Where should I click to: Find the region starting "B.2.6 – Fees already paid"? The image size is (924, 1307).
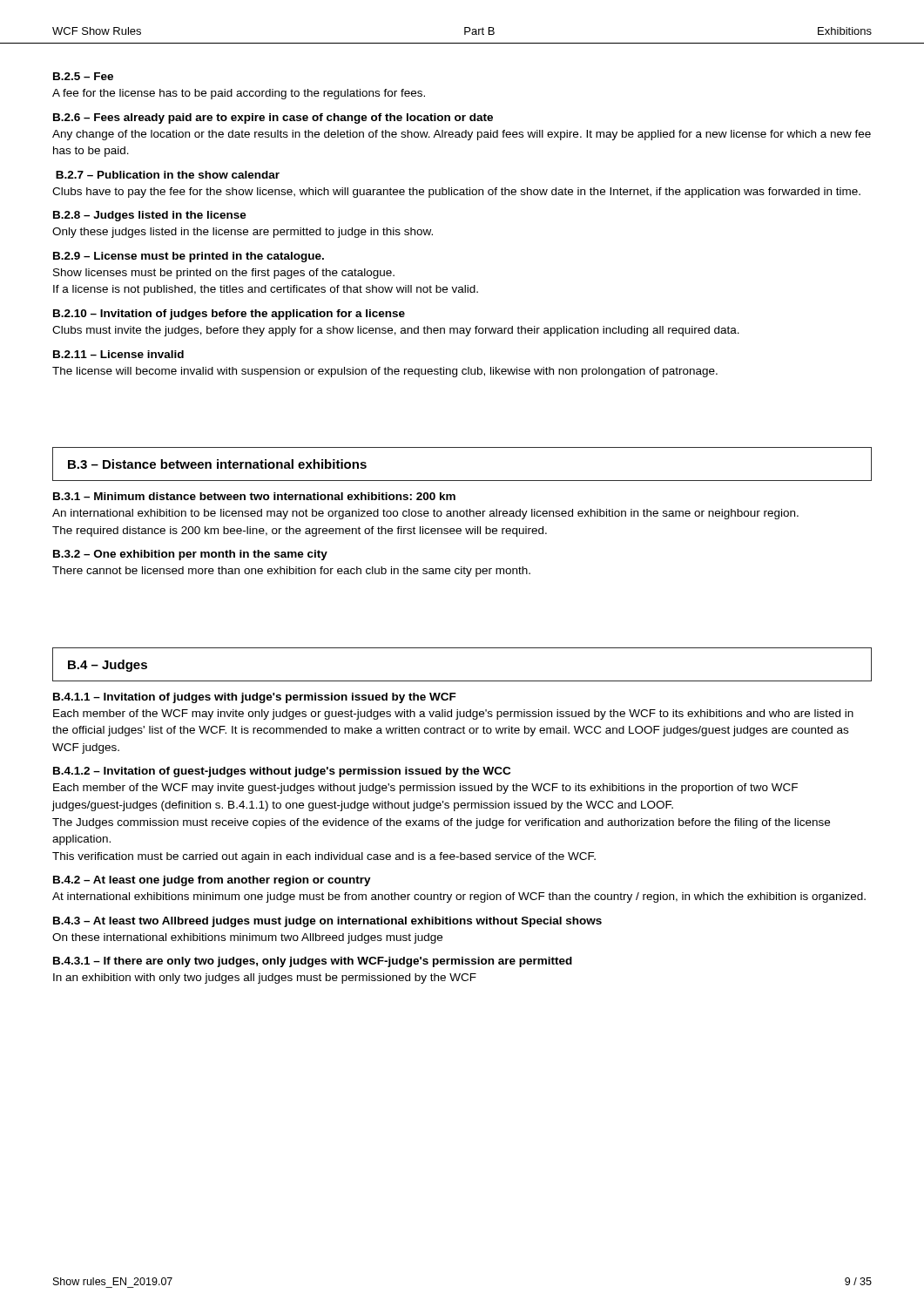(273, 117)
